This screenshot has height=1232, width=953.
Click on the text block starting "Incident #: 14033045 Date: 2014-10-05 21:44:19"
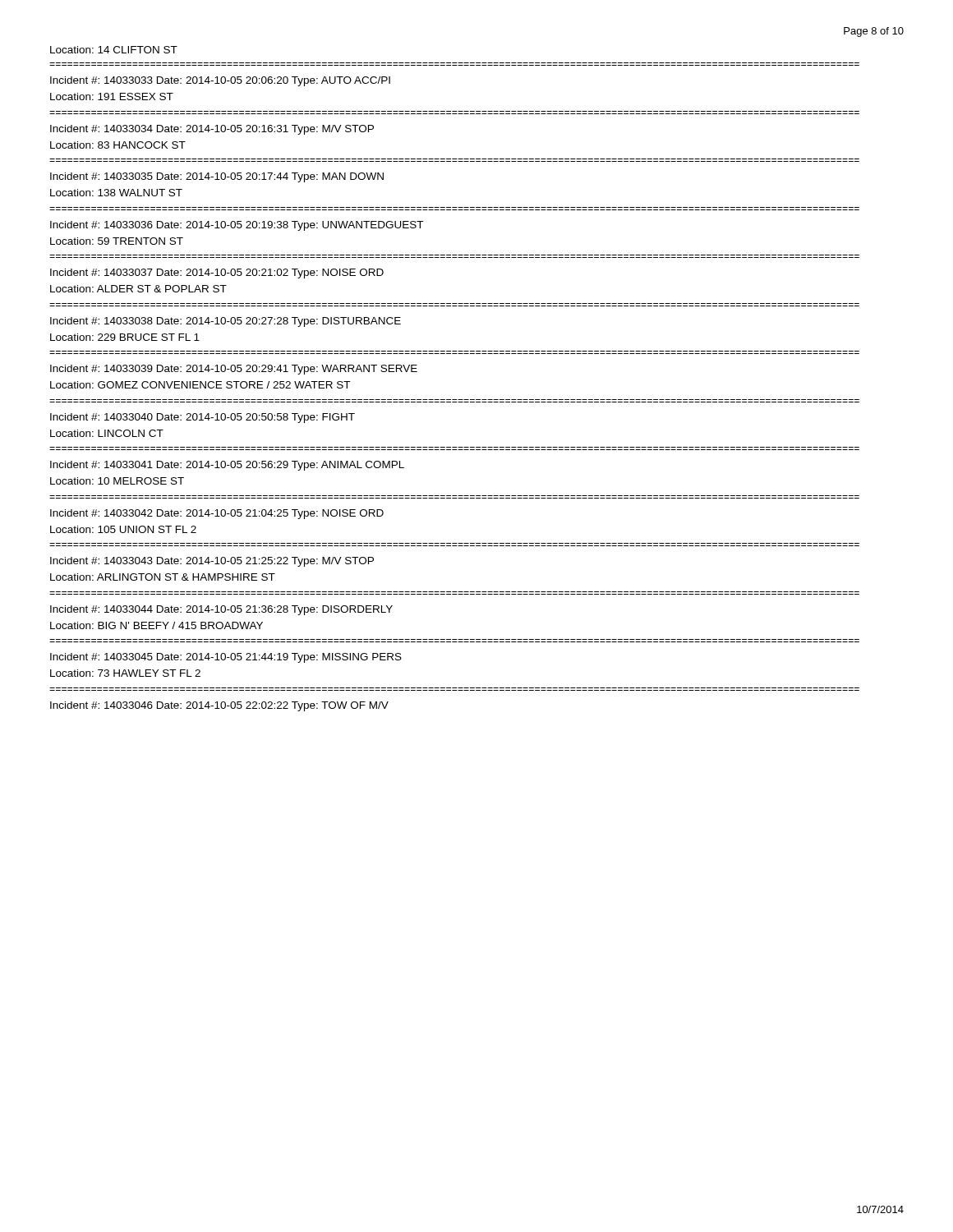[226, 658]
